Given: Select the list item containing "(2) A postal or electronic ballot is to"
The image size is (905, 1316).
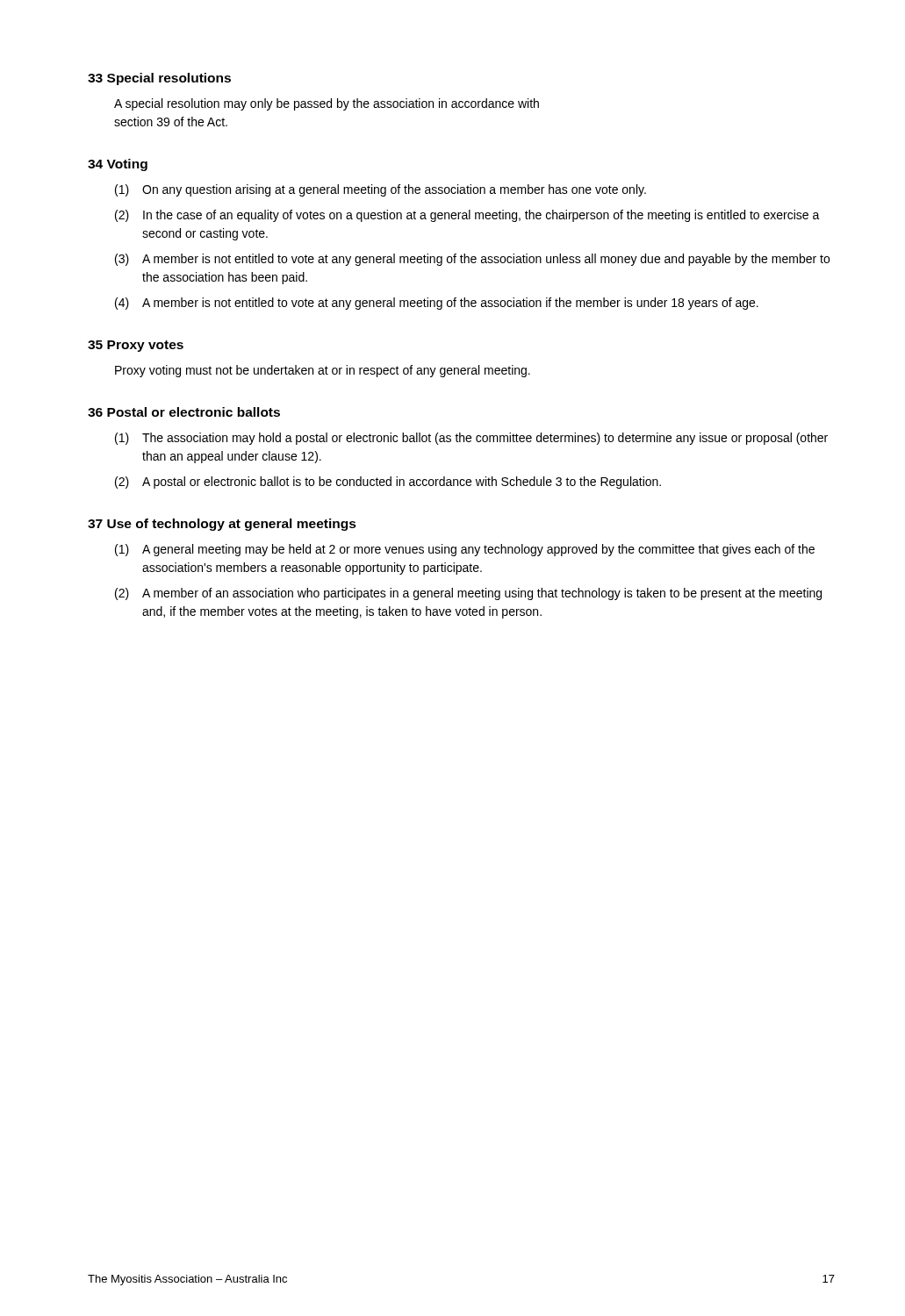Looking at the screenshot, I should coord(474,482).
